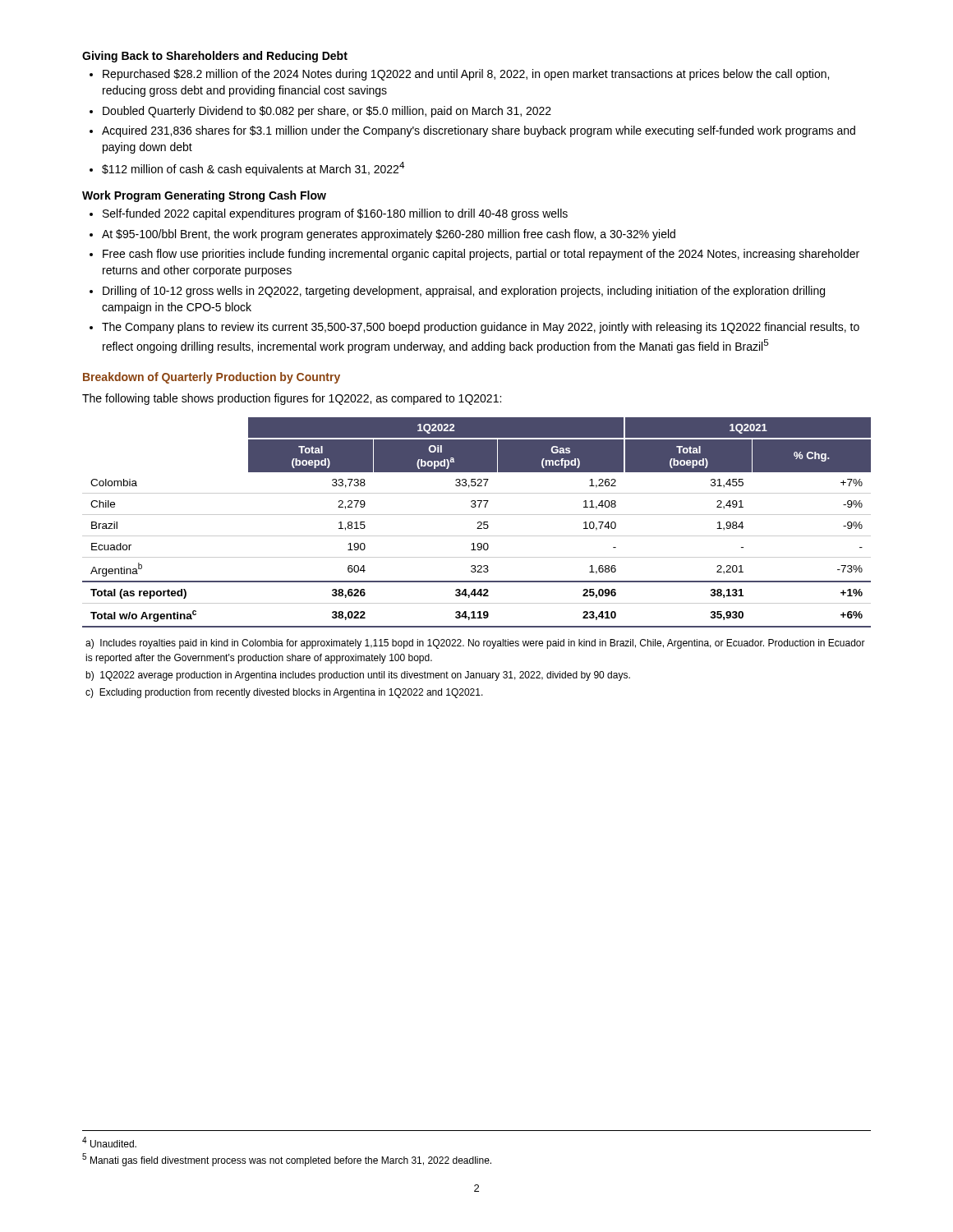The width and height of the screenshot is (953, 1232).
Task: Locate the block of text that opens with "b) 1Q2022 average production in Argentina includes"
Action: point(358,675)
